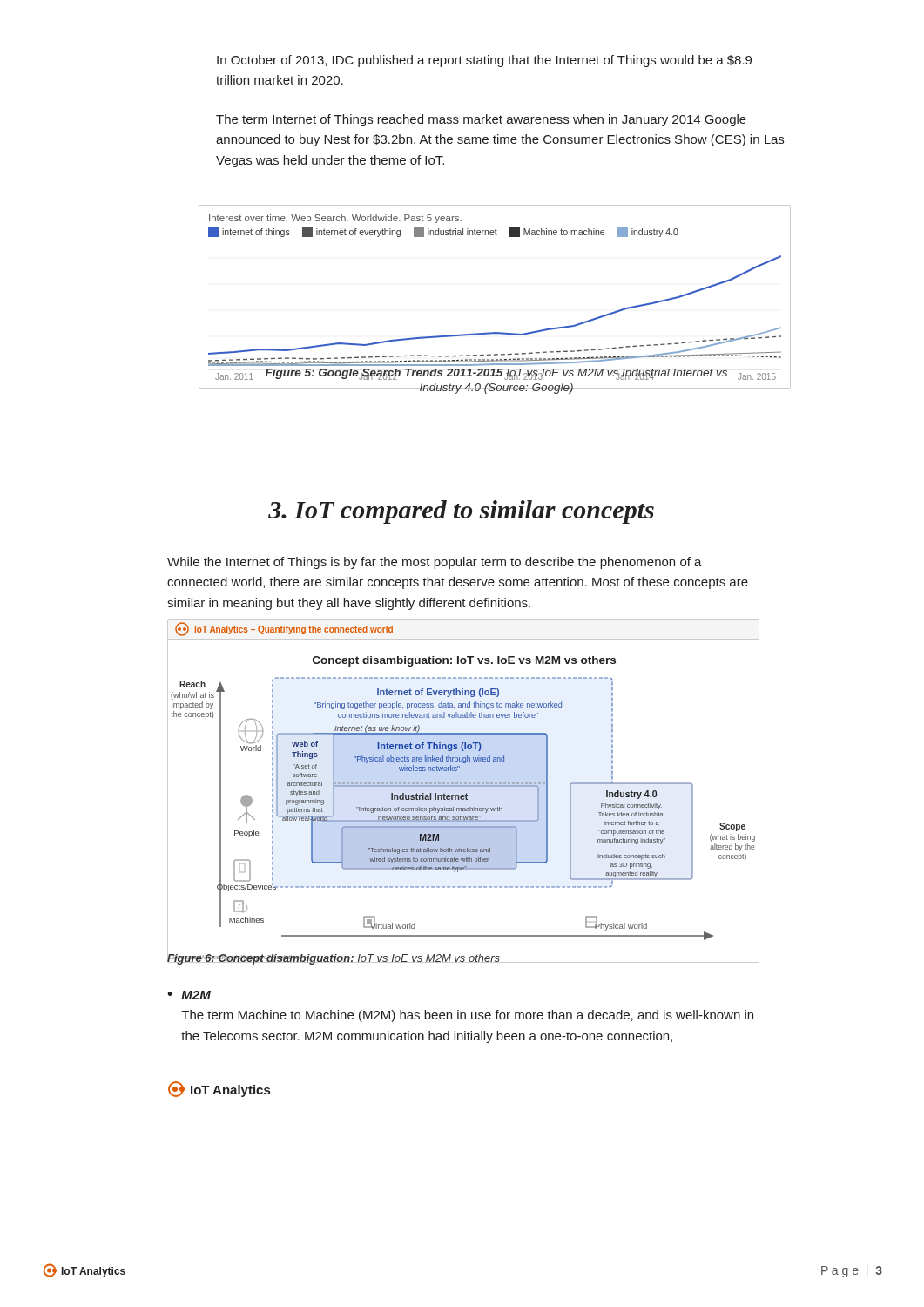The image size is (924, 1307).
Task: Navigate to the block starting "3. IoT compared"
Action: coord(462,510)
